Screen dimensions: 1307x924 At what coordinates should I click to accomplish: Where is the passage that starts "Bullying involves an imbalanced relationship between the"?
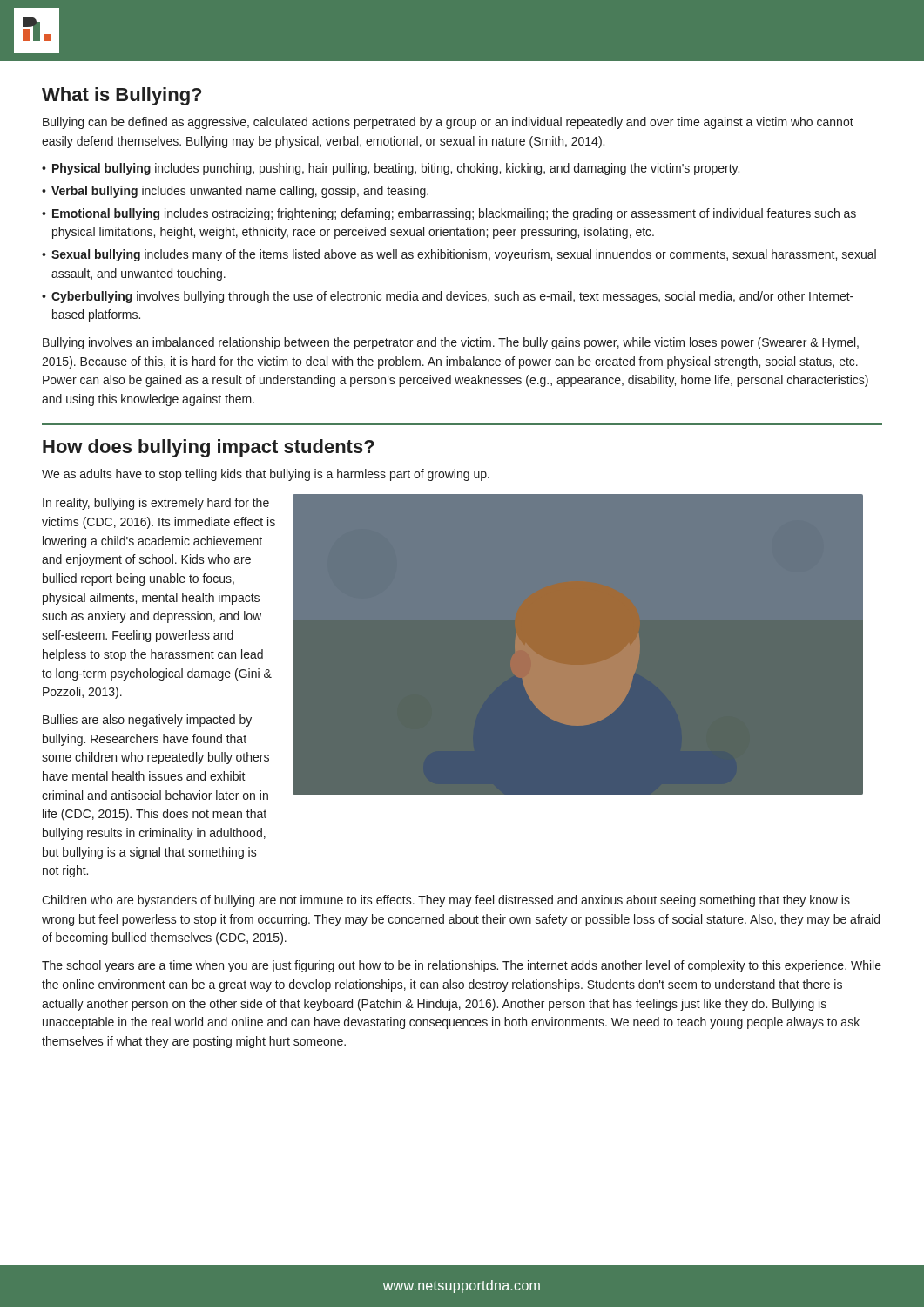(x=455, y=371)
